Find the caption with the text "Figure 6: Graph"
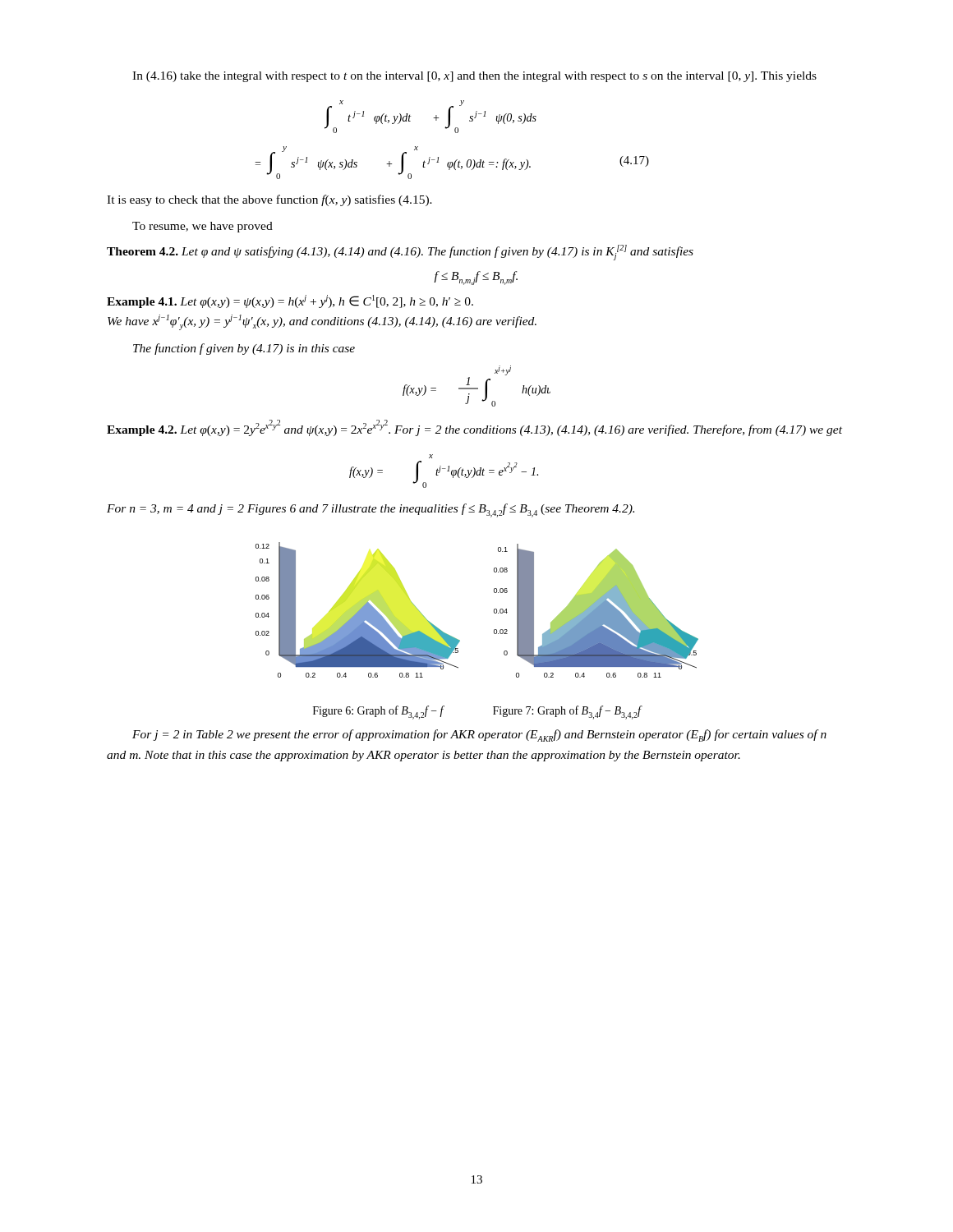953x1232 pixels. point(378,712)
